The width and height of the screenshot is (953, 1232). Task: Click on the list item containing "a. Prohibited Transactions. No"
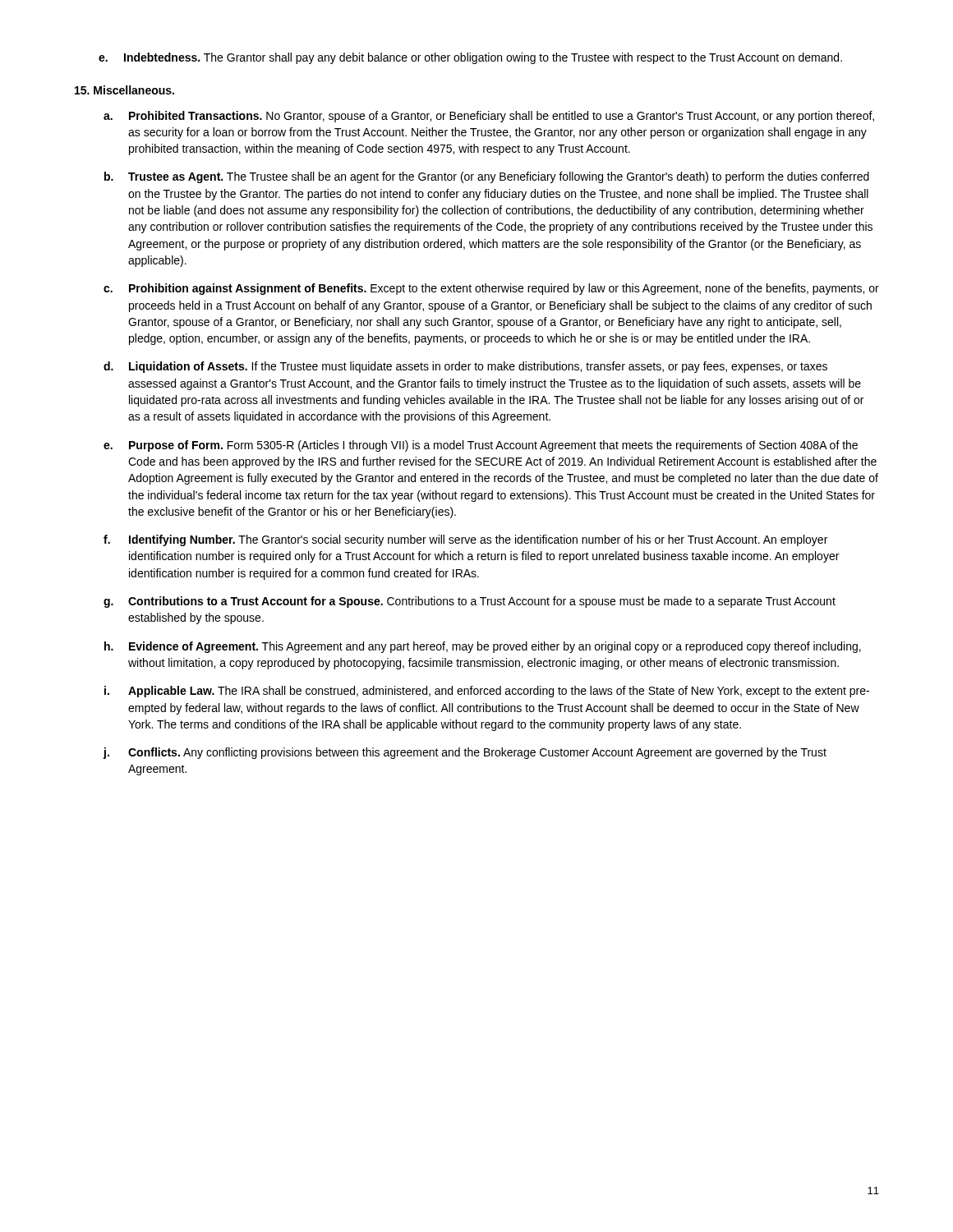click(491, 132)
